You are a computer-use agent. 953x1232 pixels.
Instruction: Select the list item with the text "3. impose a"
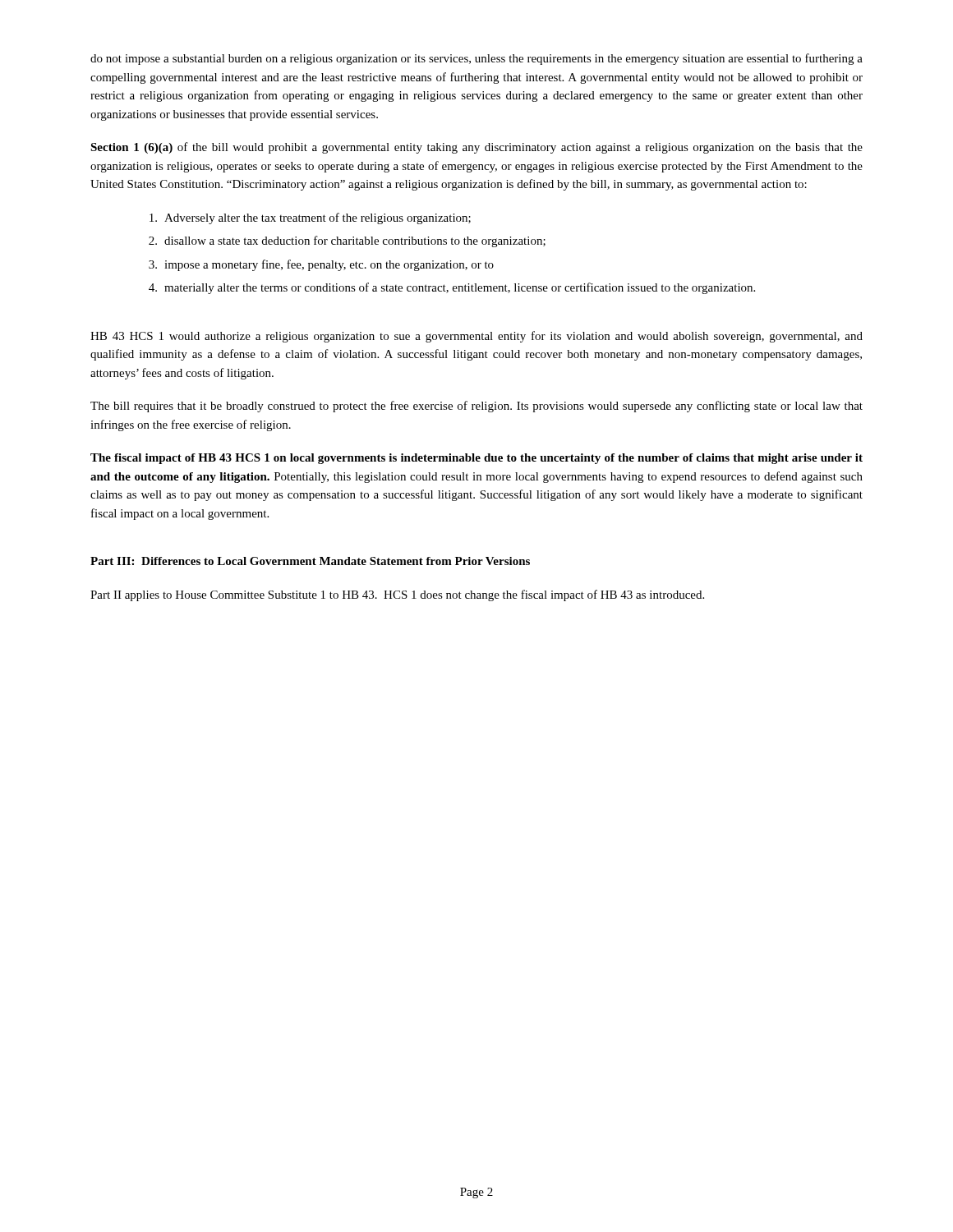(x=501, y=264)
